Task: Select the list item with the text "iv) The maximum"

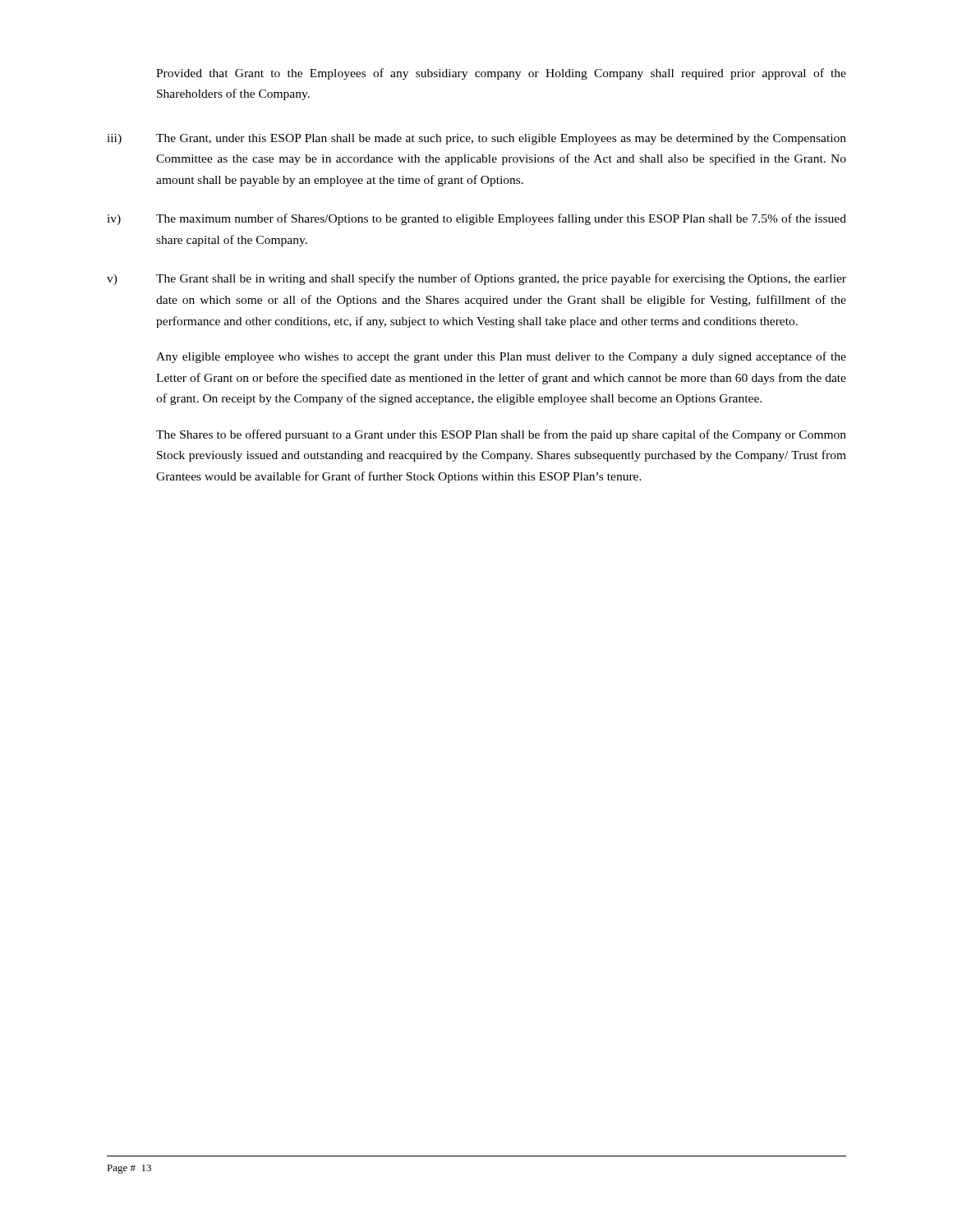Action: click(x=476, y=229)
